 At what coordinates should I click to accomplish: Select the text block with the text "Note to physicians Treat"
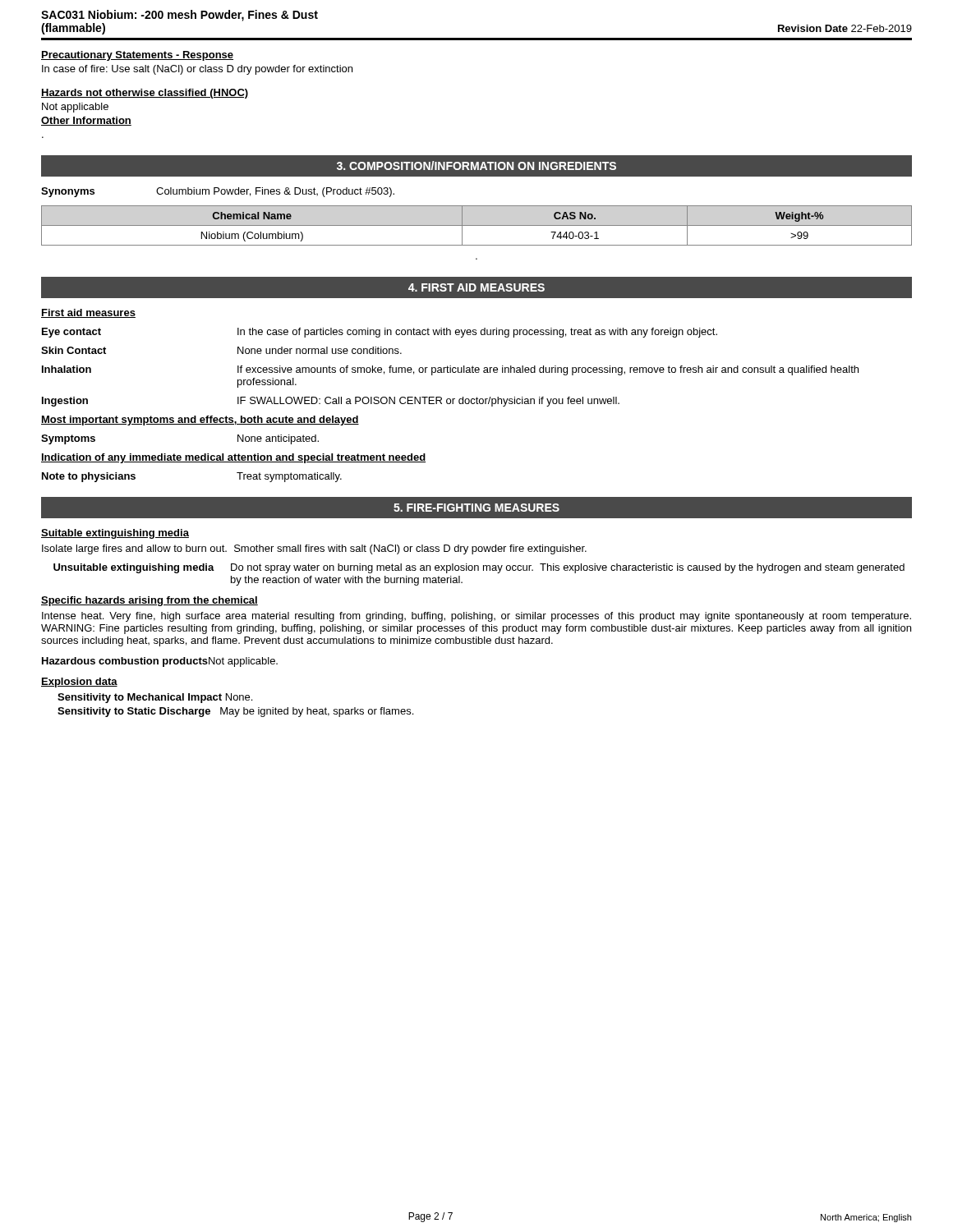(83, 478)
